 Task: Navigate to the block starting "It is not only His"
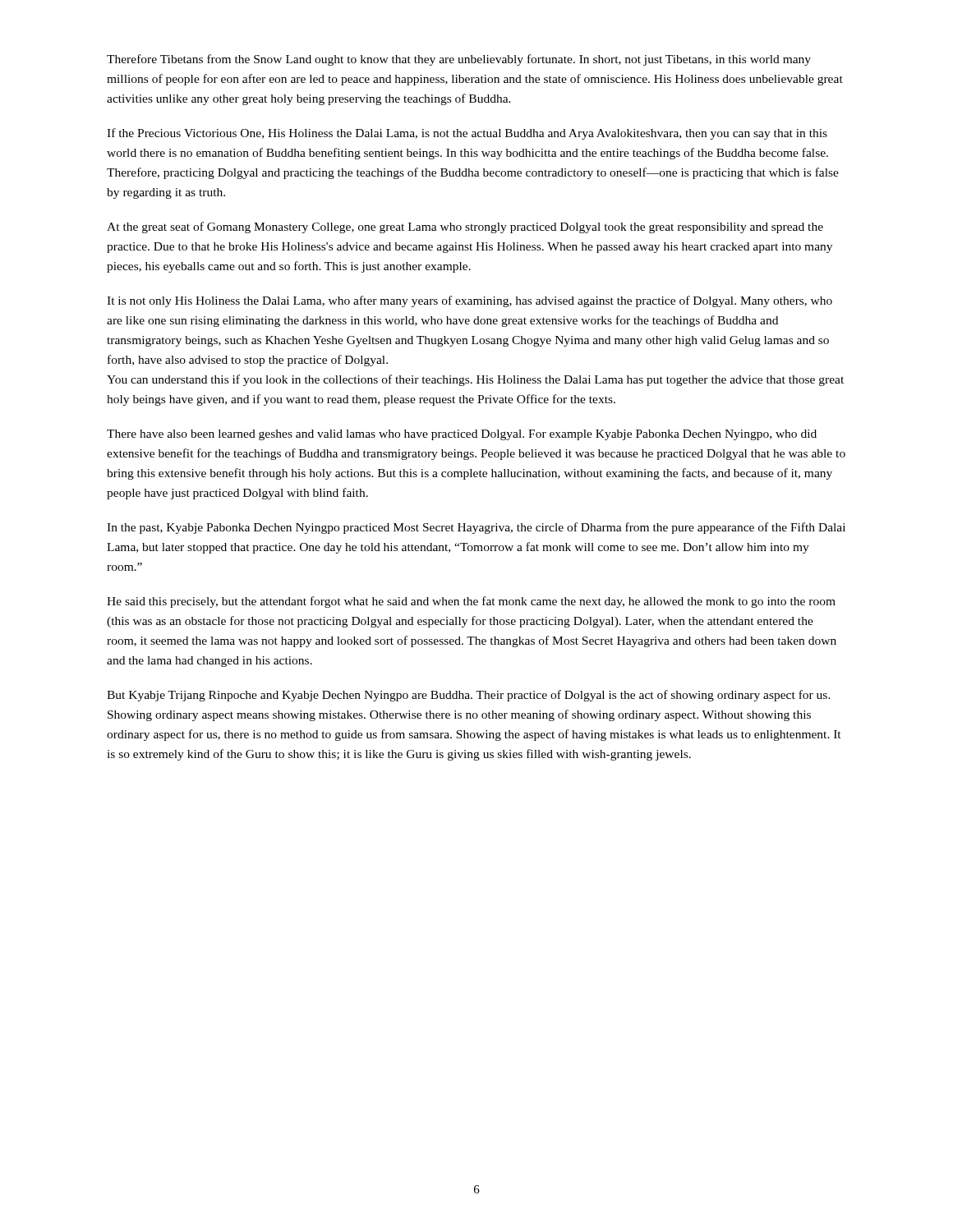point(475,350)
